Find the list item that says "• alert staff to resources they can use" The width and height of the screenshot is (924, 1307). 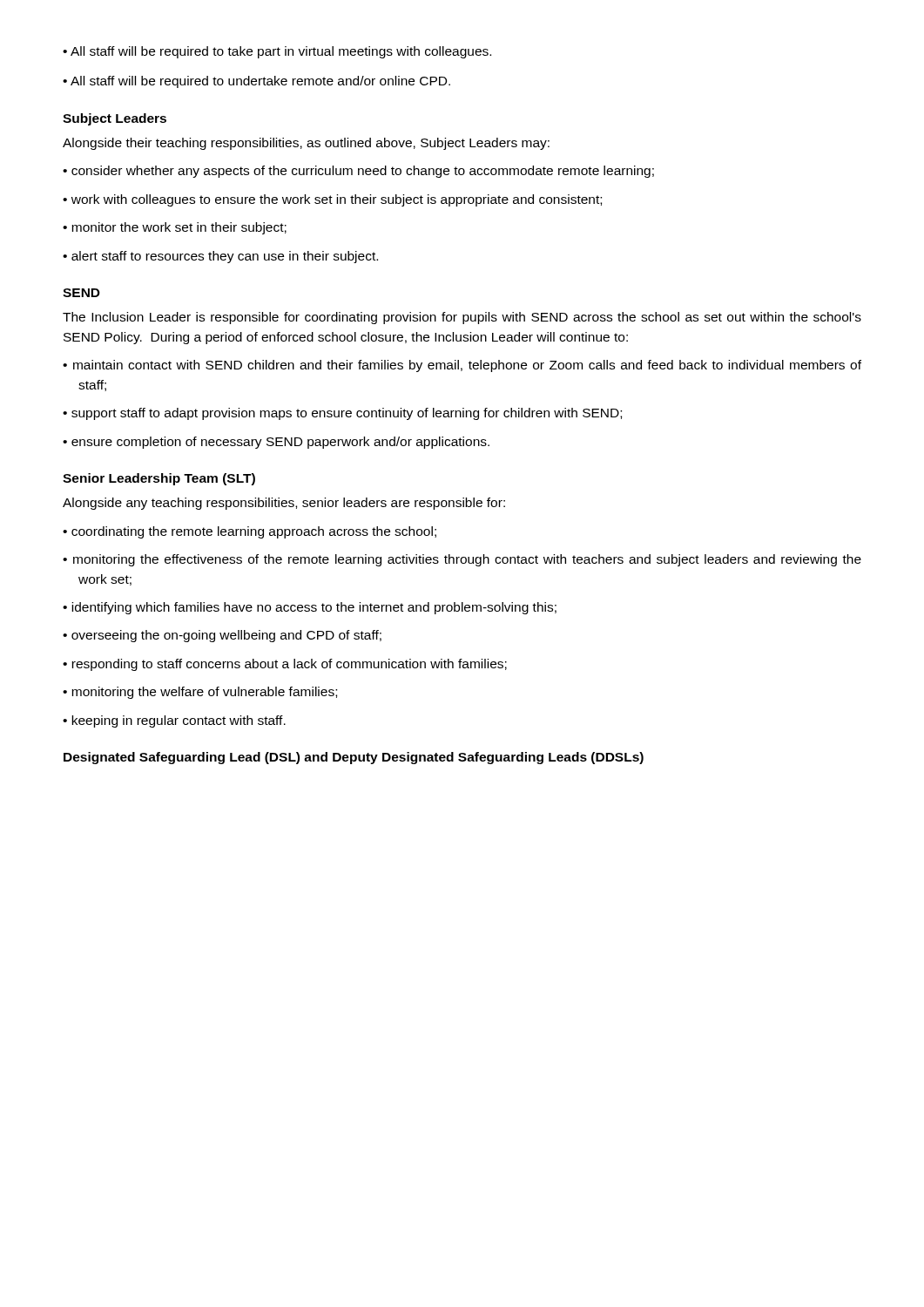(x=221, y=256)
